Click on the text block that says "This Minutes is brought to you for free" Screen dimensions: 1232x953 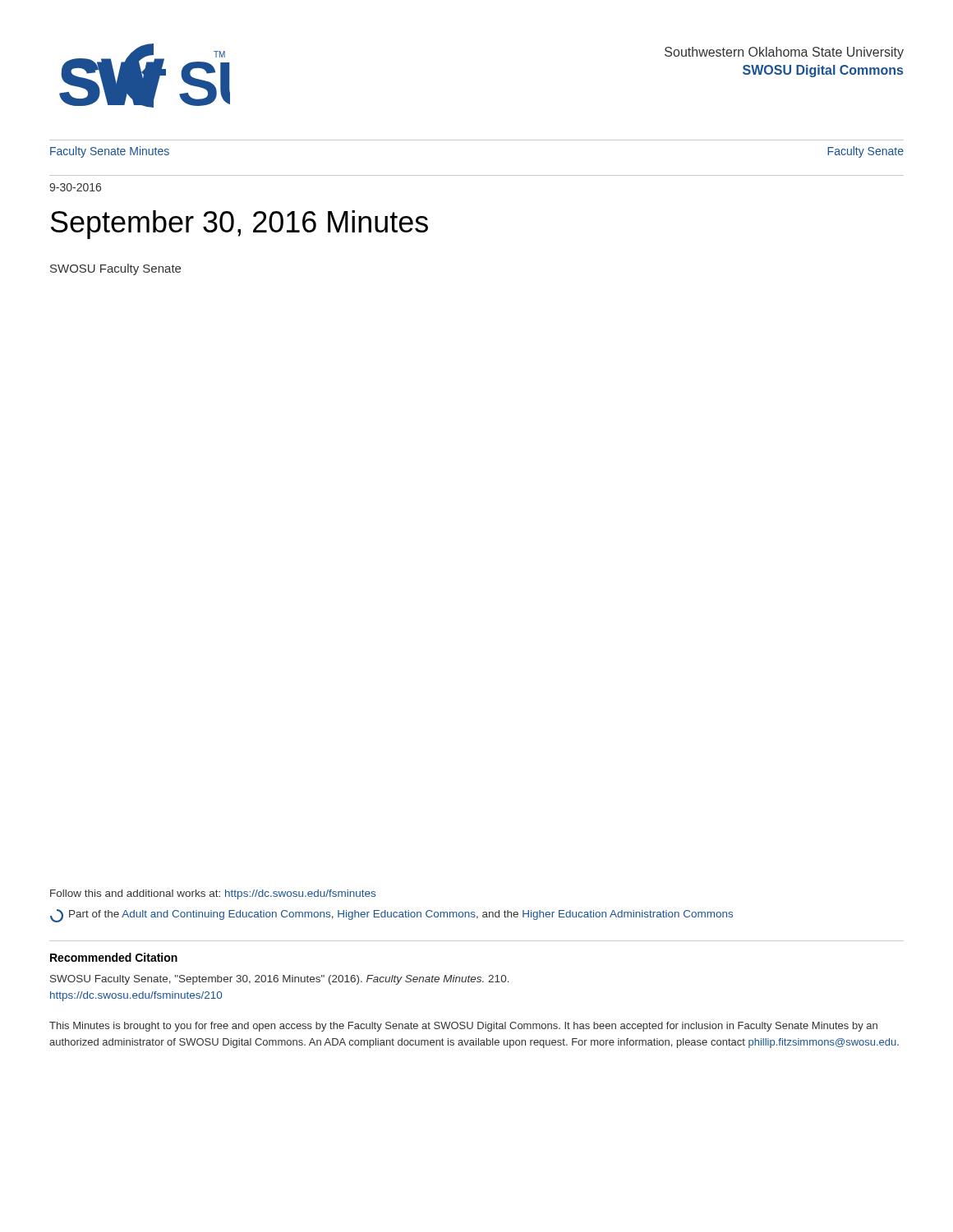click(474, 1033)
